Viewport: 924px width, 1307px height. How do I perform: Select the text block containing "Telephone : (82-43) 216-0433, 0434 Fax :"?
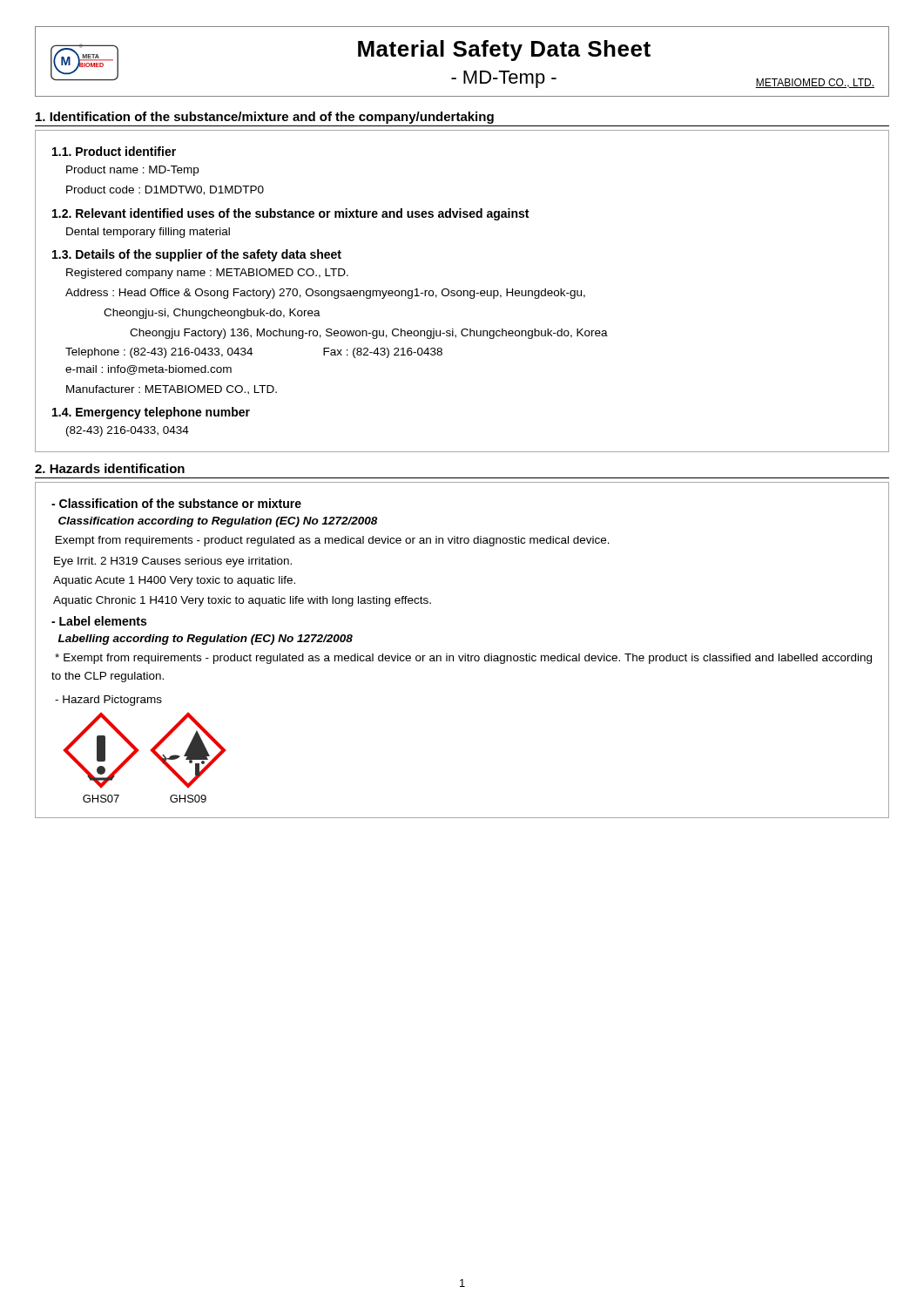pyautogui.click(x=254, y=351)
